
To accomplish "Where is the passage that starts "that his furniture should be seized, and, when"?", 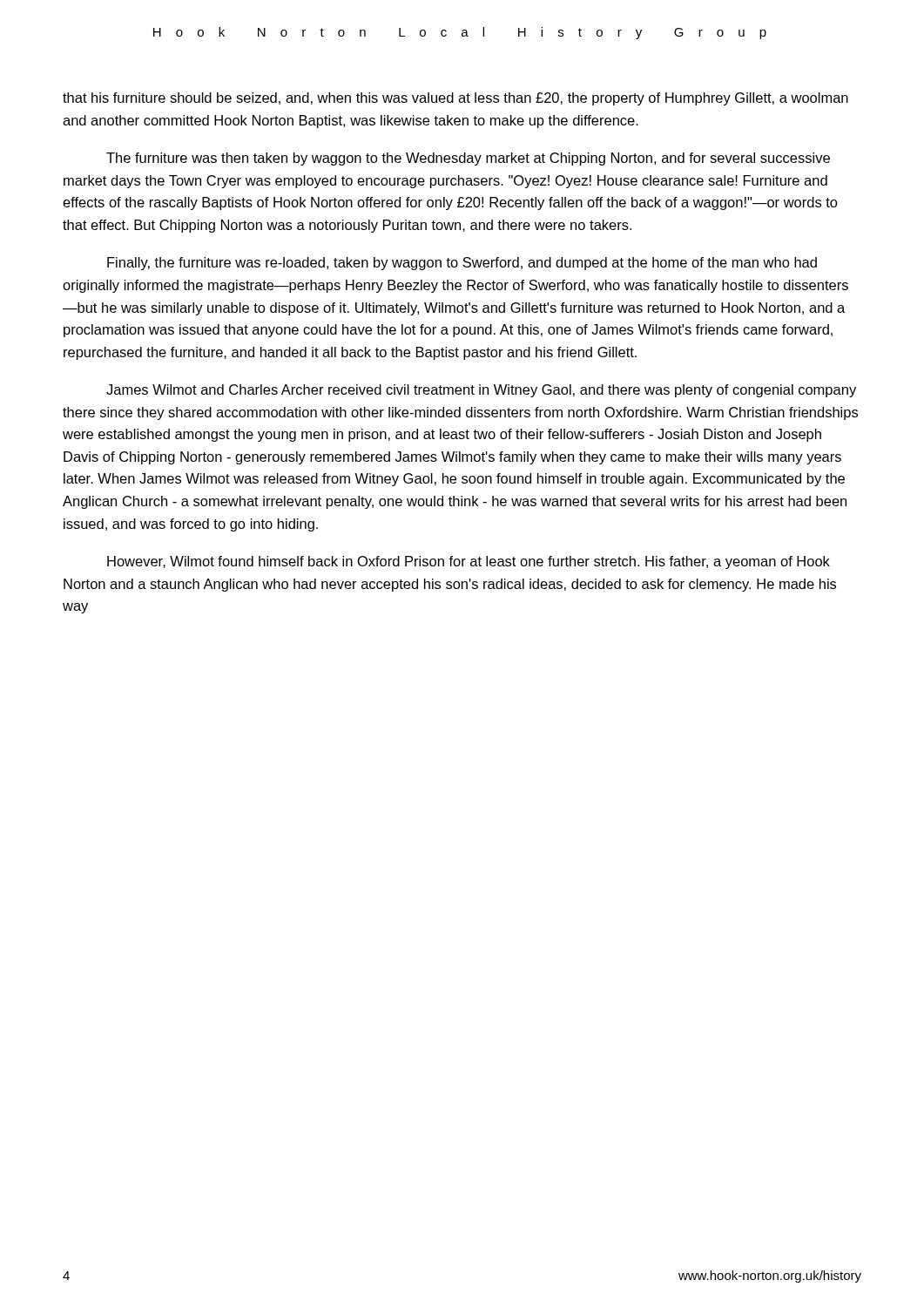I will point(462,109).
